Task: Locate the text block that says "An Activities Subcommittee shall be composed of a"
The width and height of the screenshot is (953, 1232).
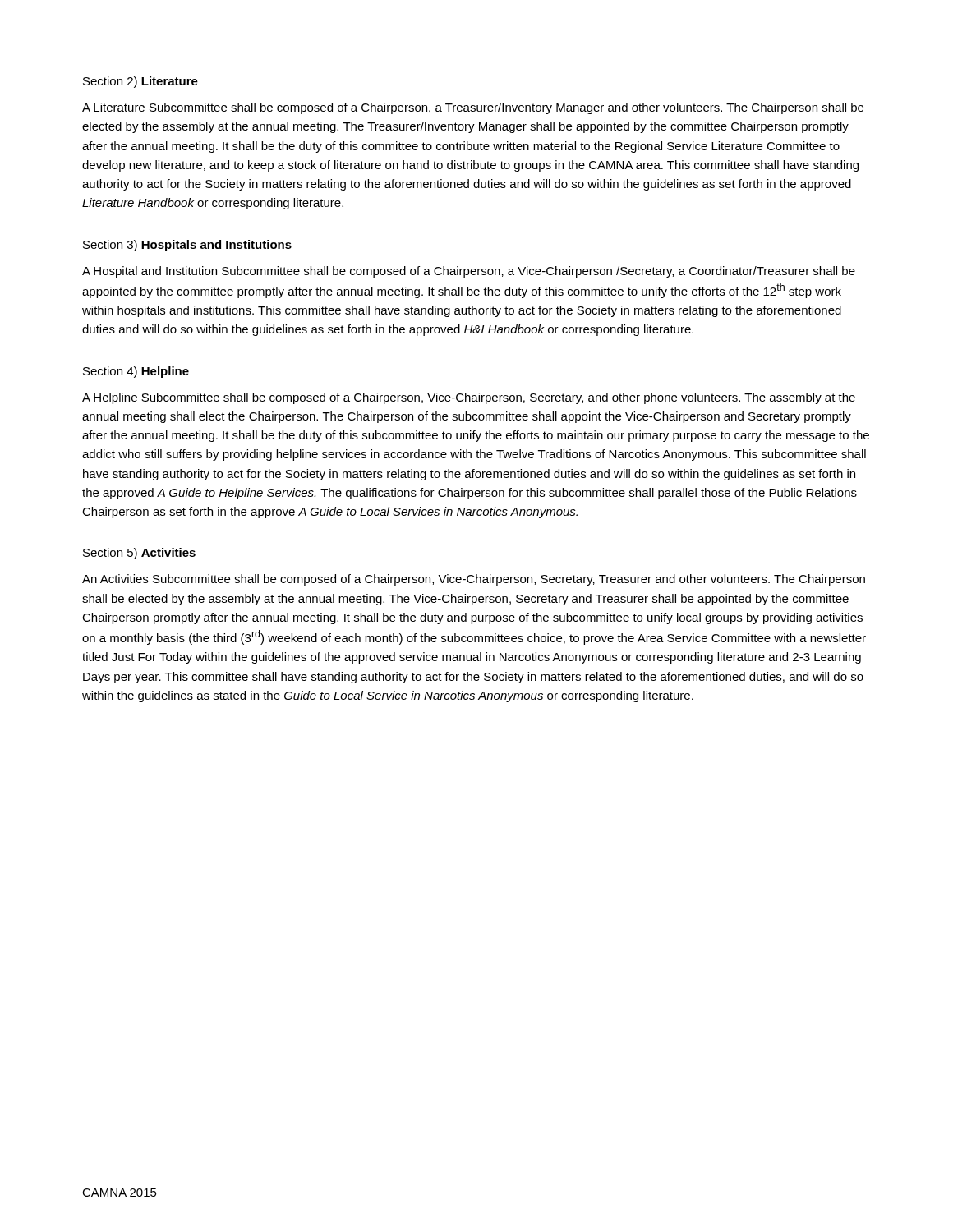Action: pyautogui.click(x=474, y=637)
